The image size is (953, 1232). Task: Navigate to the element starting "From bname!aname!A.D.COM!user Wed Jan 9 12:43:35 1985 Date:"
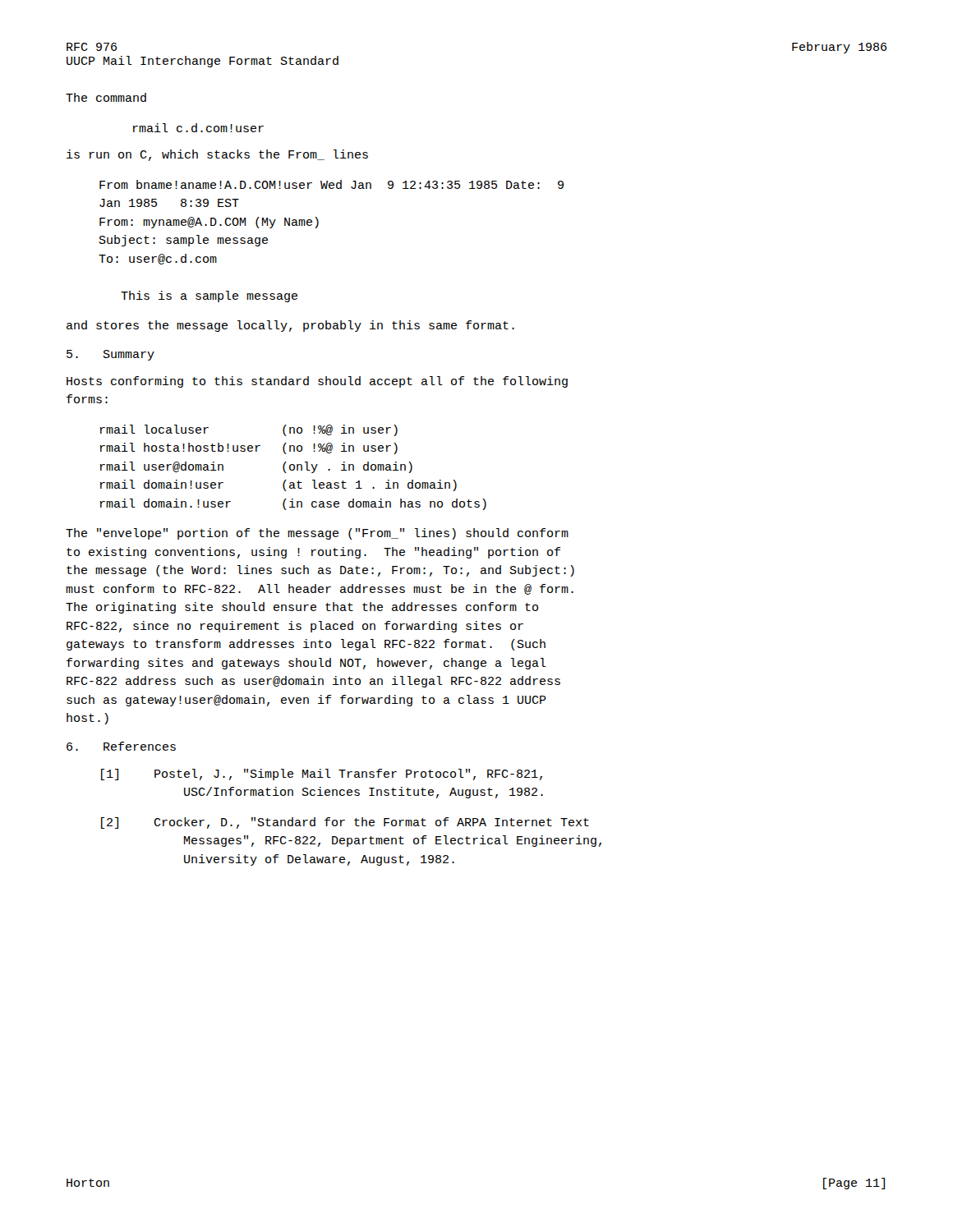[x=331, y=184]
